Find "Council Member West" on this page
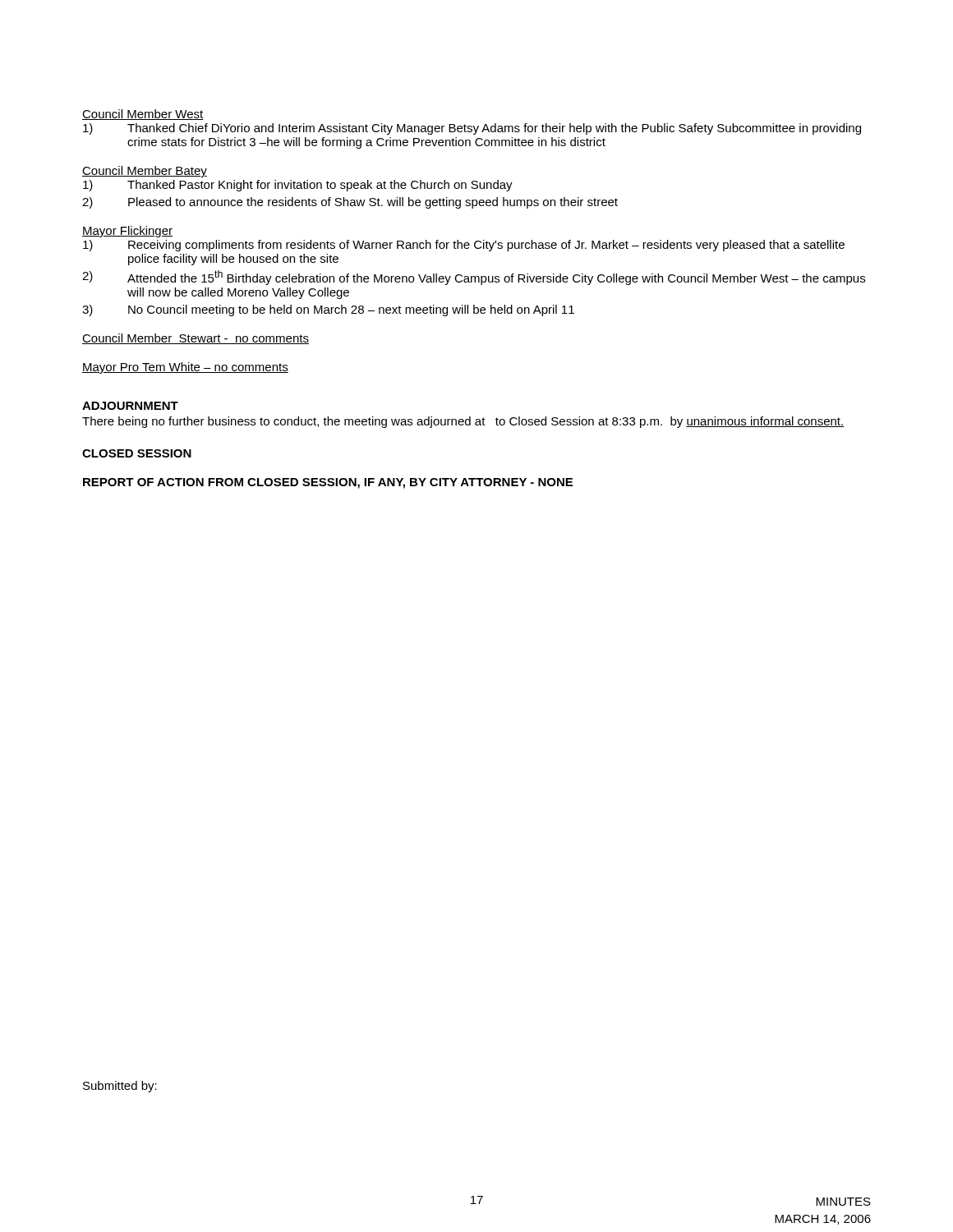The image size is (953, 1232). click(143, 114)
